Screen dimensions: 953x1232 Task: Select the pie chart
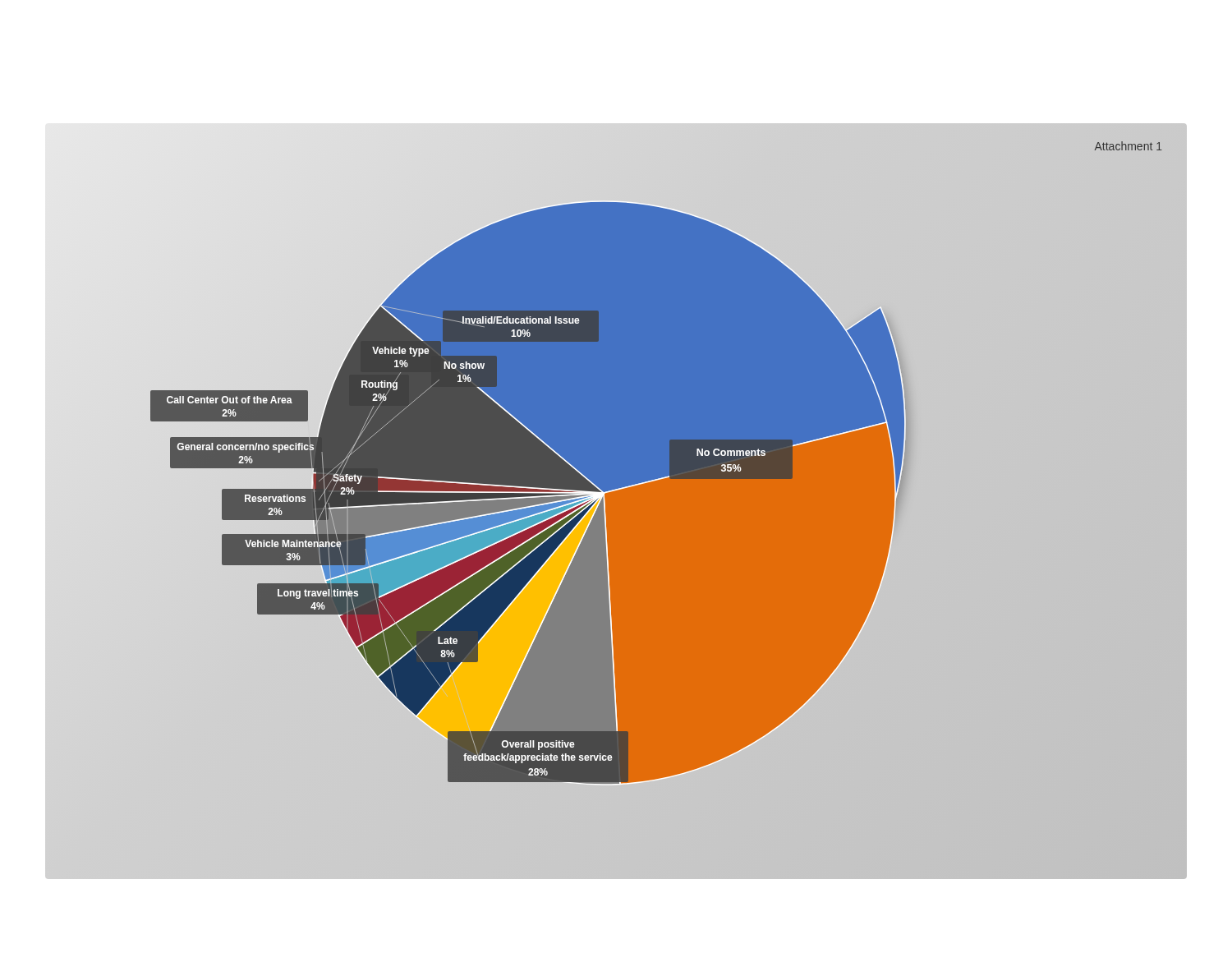tap(616, 501)
